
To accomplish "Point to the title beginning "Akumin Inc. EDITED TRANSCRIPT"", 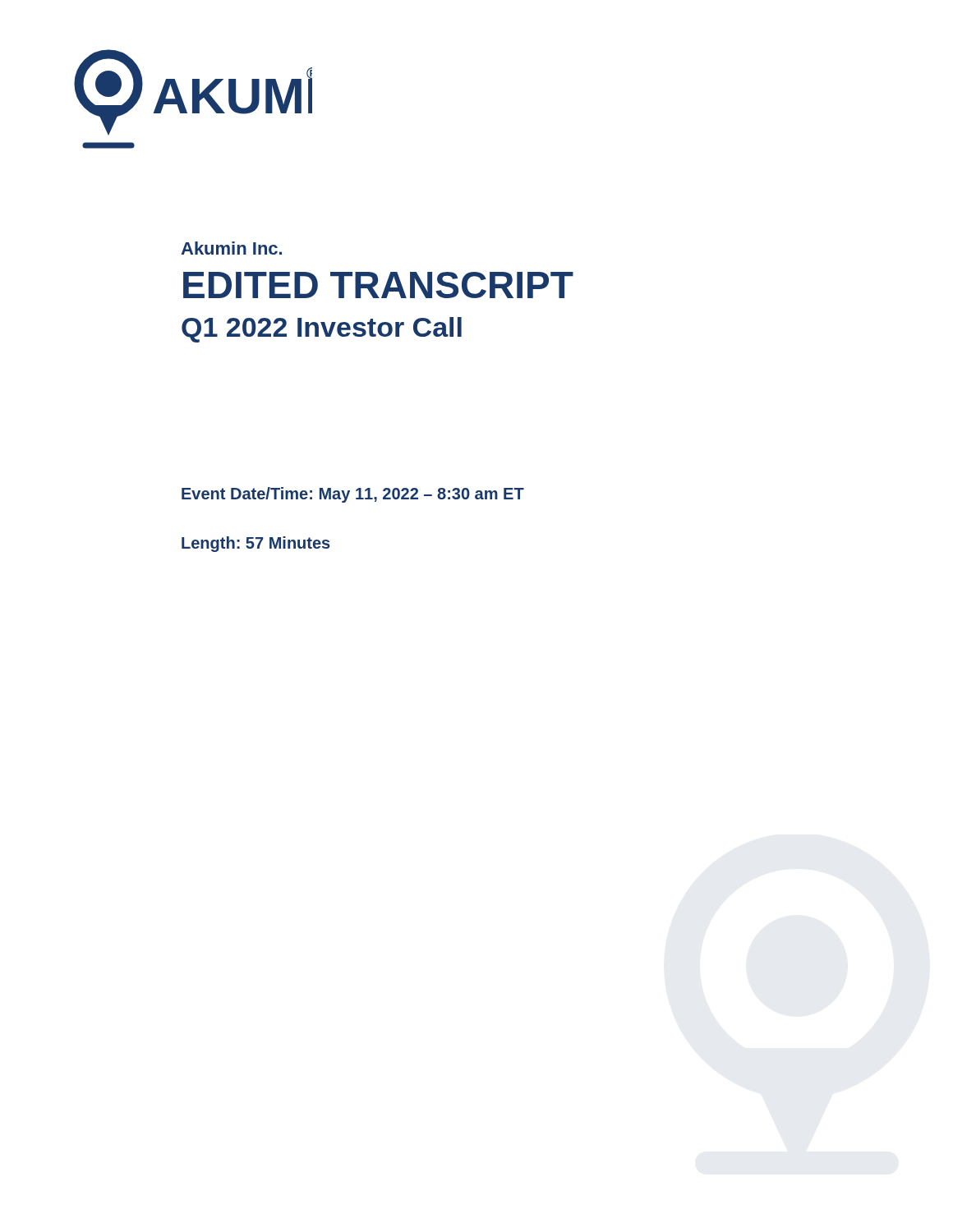I will (x=377, y=291).
